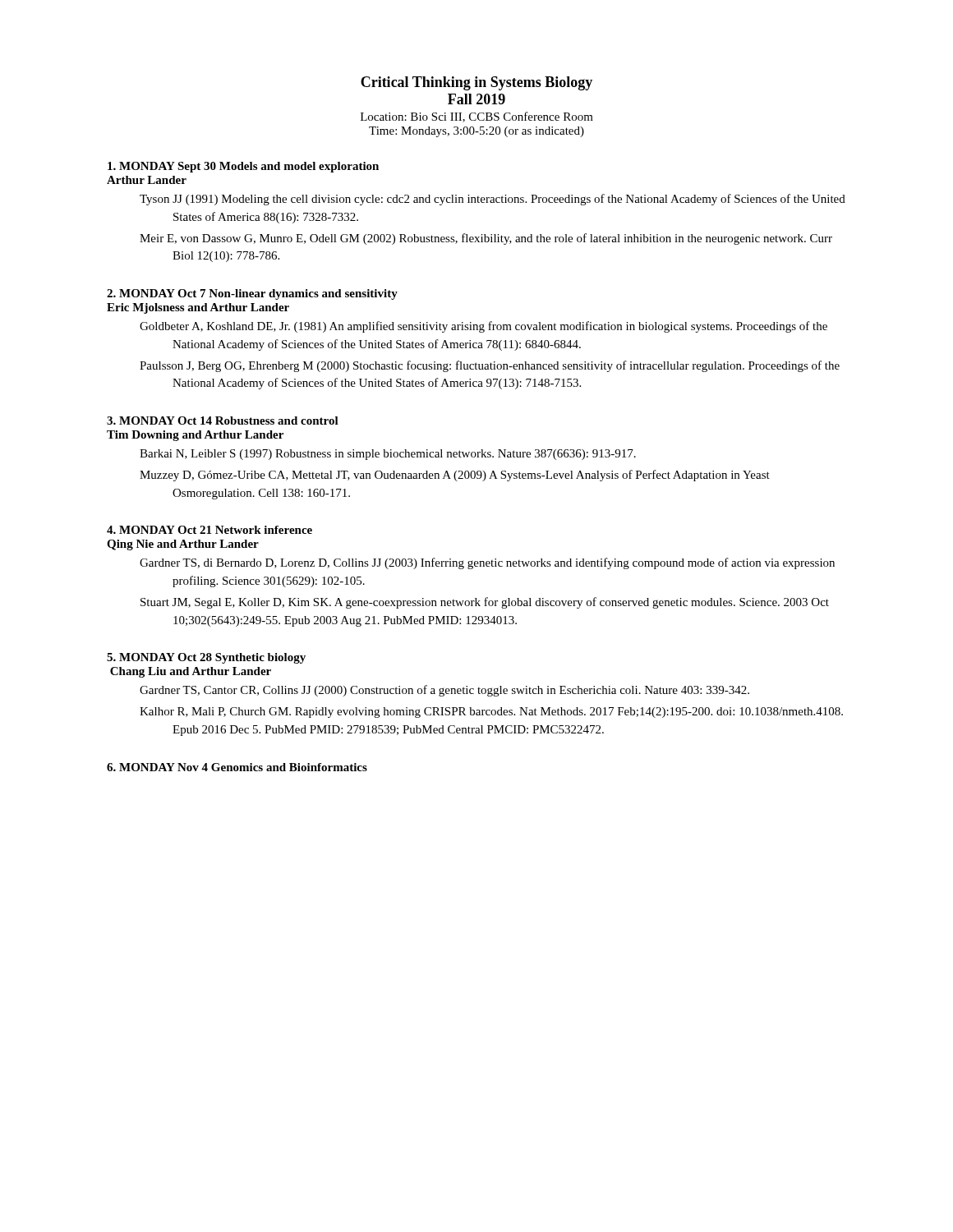Select the text block starting "4. MONDAY Oct 21 Network inference"

(210, 530)
